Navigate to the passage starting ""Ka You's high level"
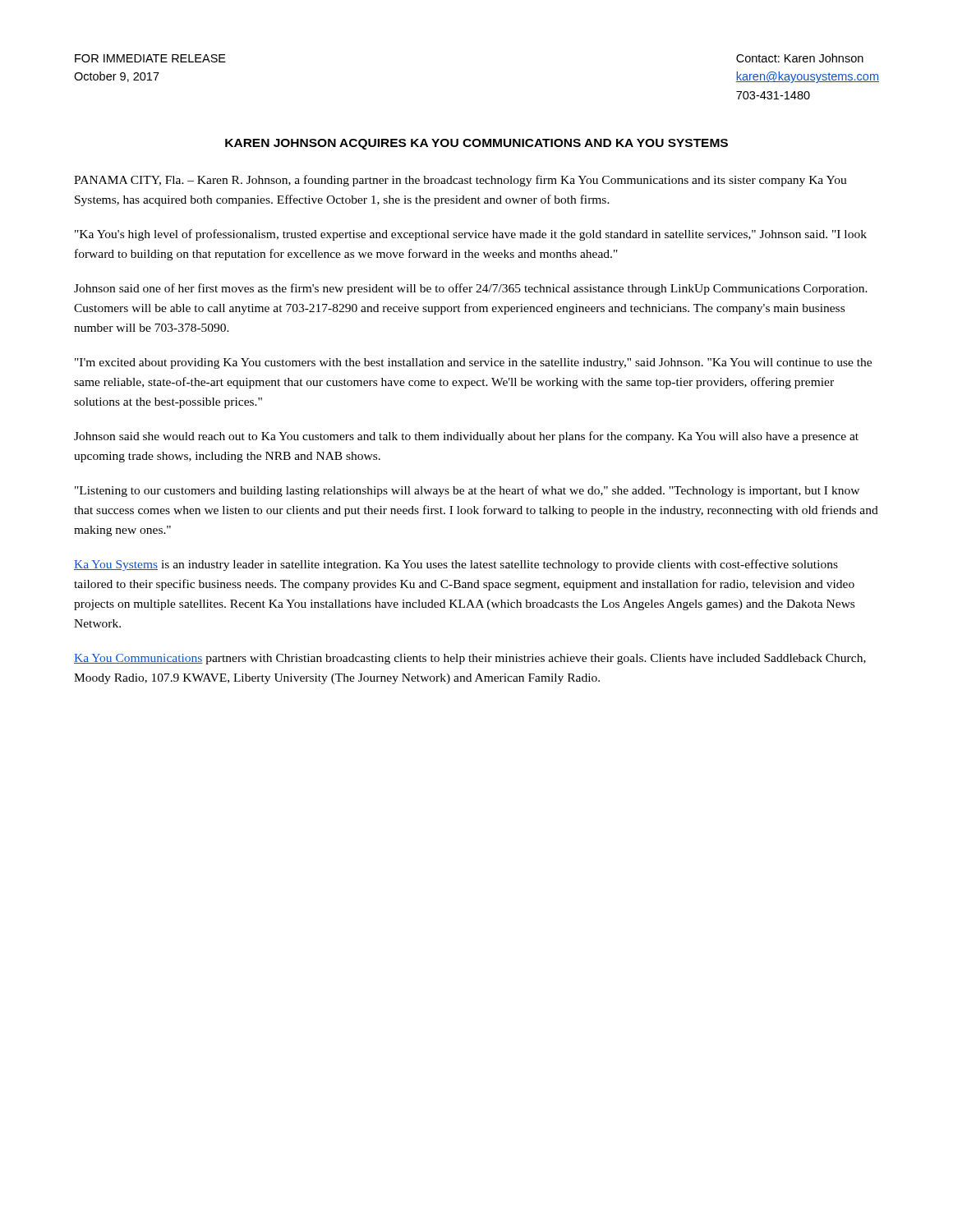This screenshot has height=1232, width=953. pyautogui.click(x=470, y=244)
